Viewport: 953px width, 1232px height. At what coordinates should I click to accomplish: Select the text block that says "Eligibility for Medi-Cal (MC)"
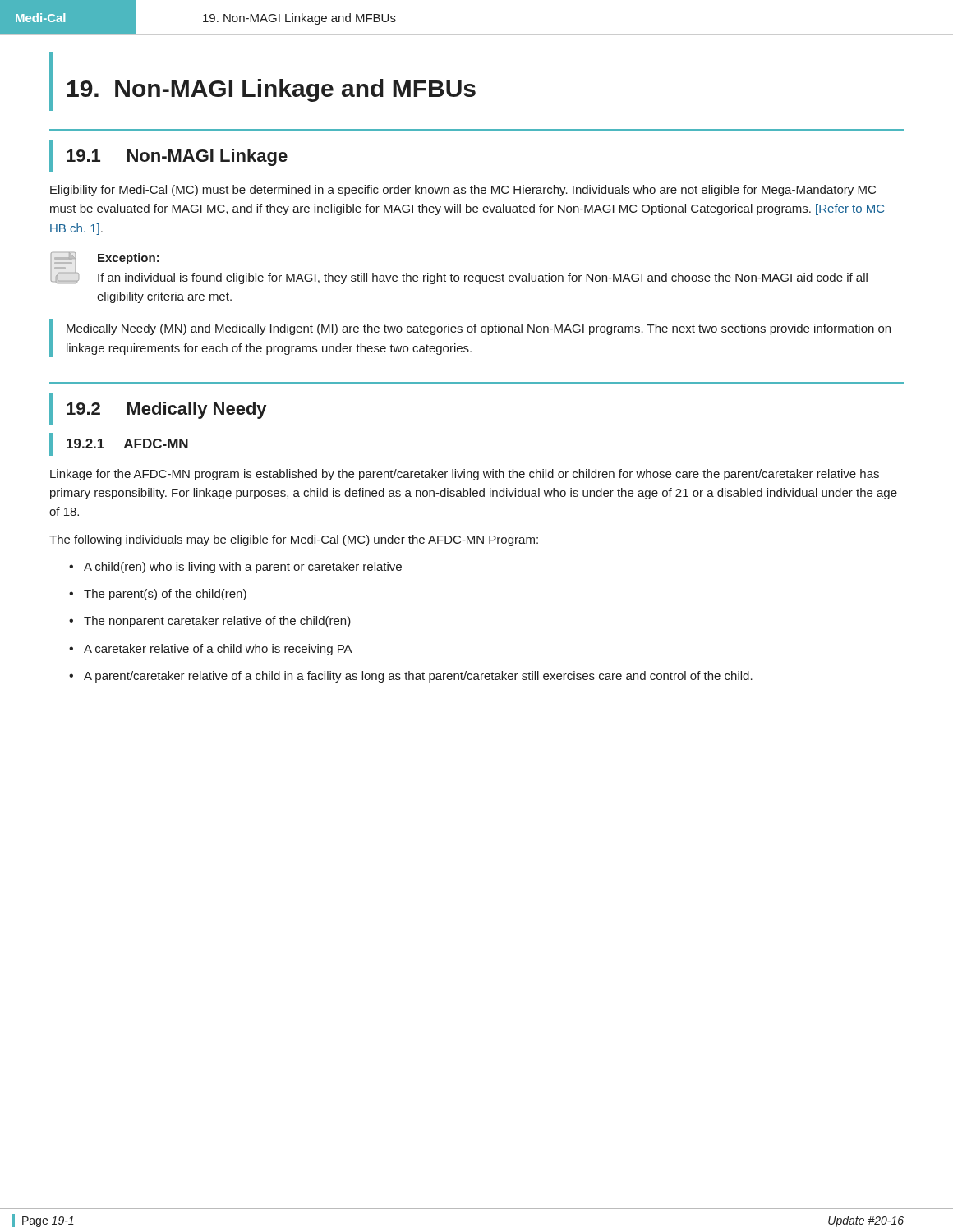click(x=467, y=208)
